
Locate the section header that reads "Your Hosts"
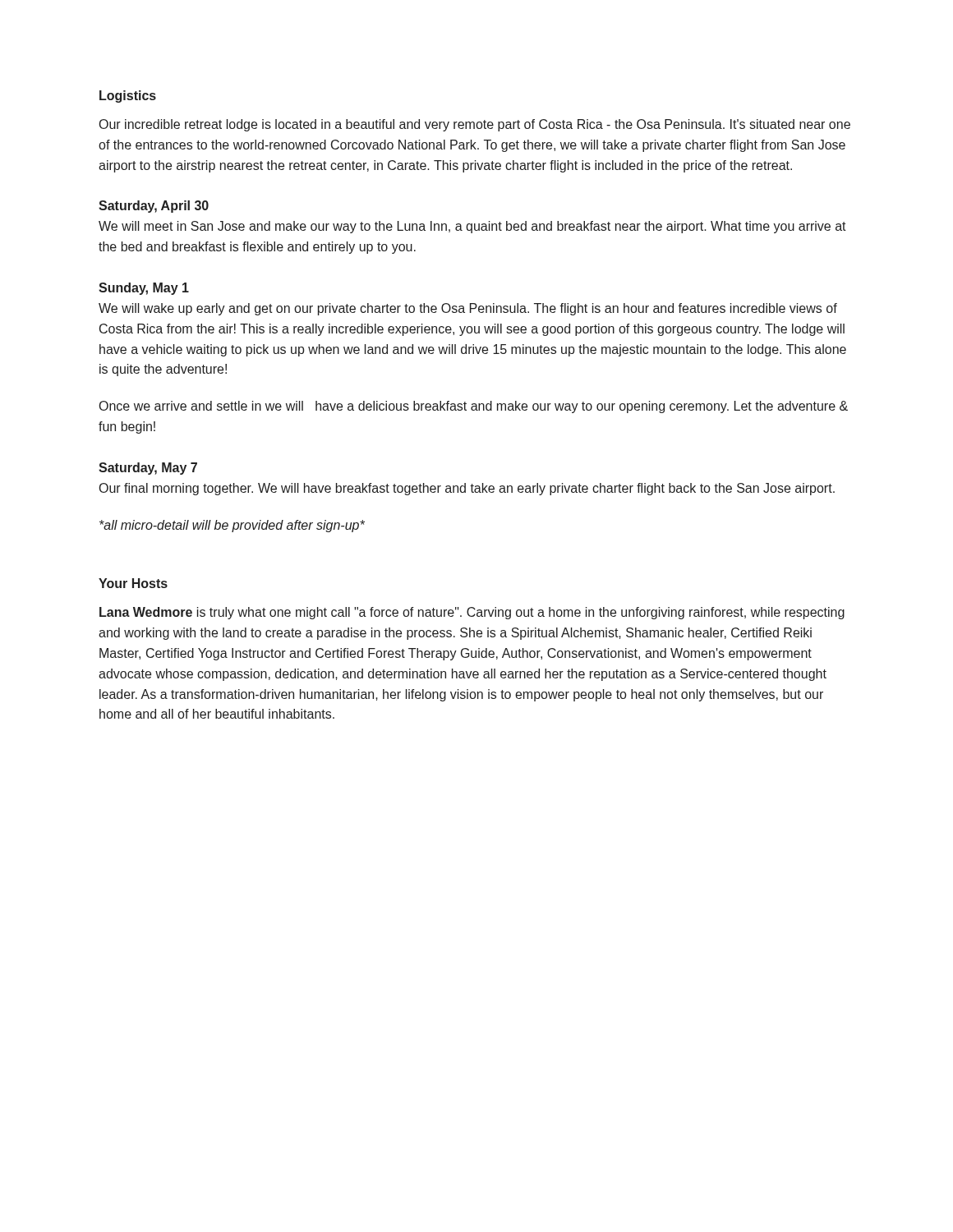(133, 584)
